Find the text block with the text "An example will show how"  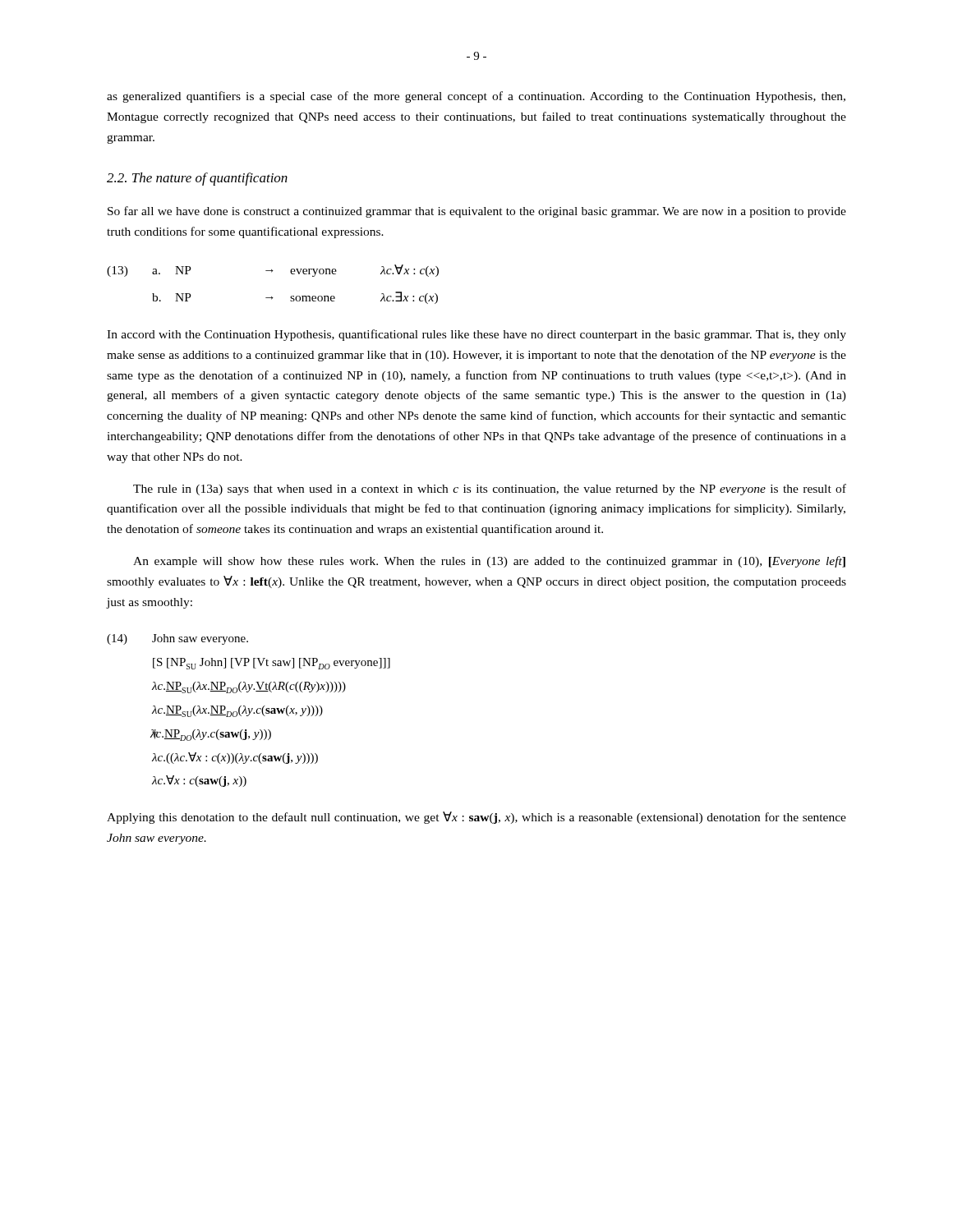click(476, 581)
